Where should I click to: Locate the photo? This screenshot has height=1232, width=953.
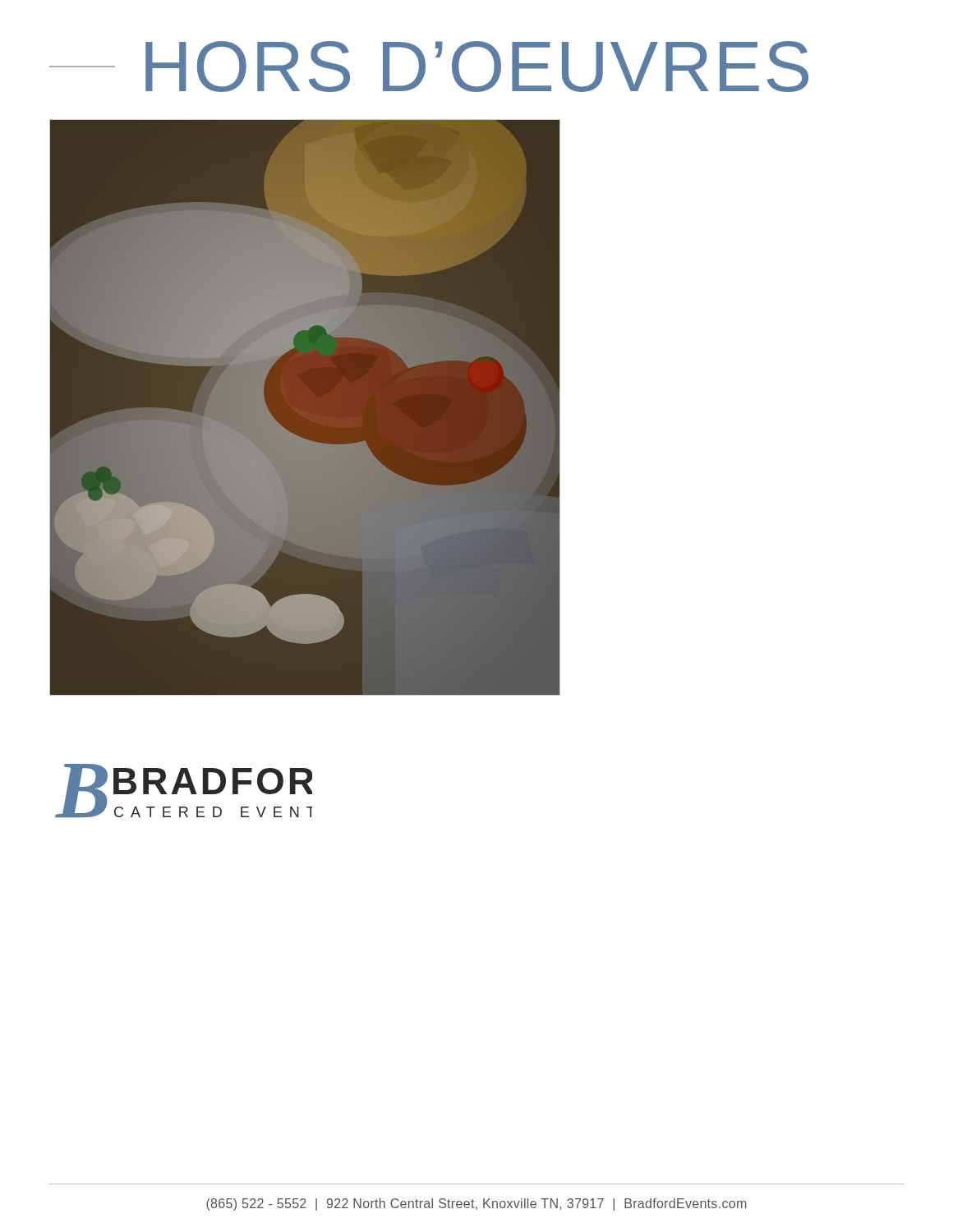305,407
